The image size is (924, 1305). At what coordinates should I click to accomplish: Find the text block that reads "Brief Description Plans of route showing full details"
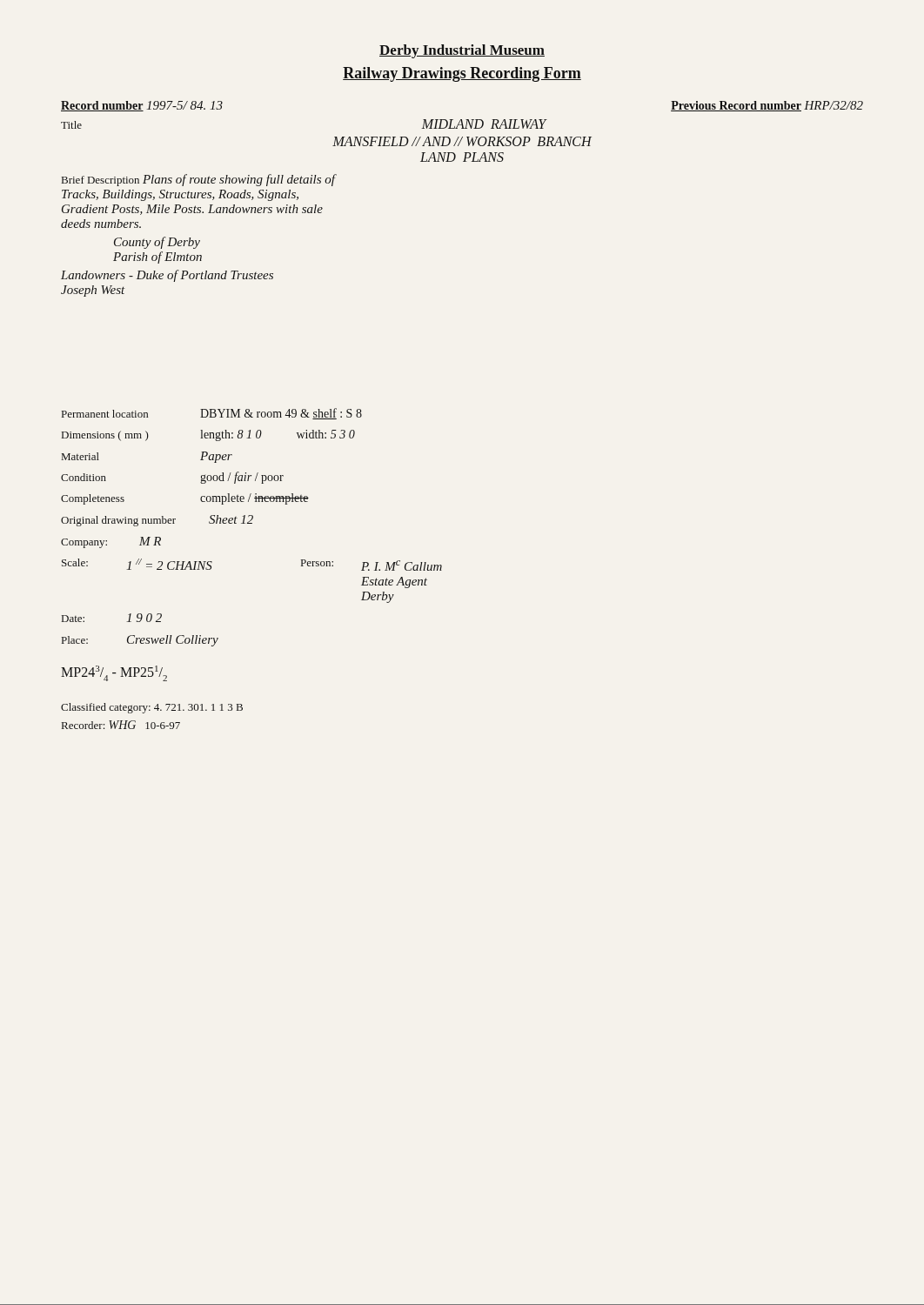199,180
